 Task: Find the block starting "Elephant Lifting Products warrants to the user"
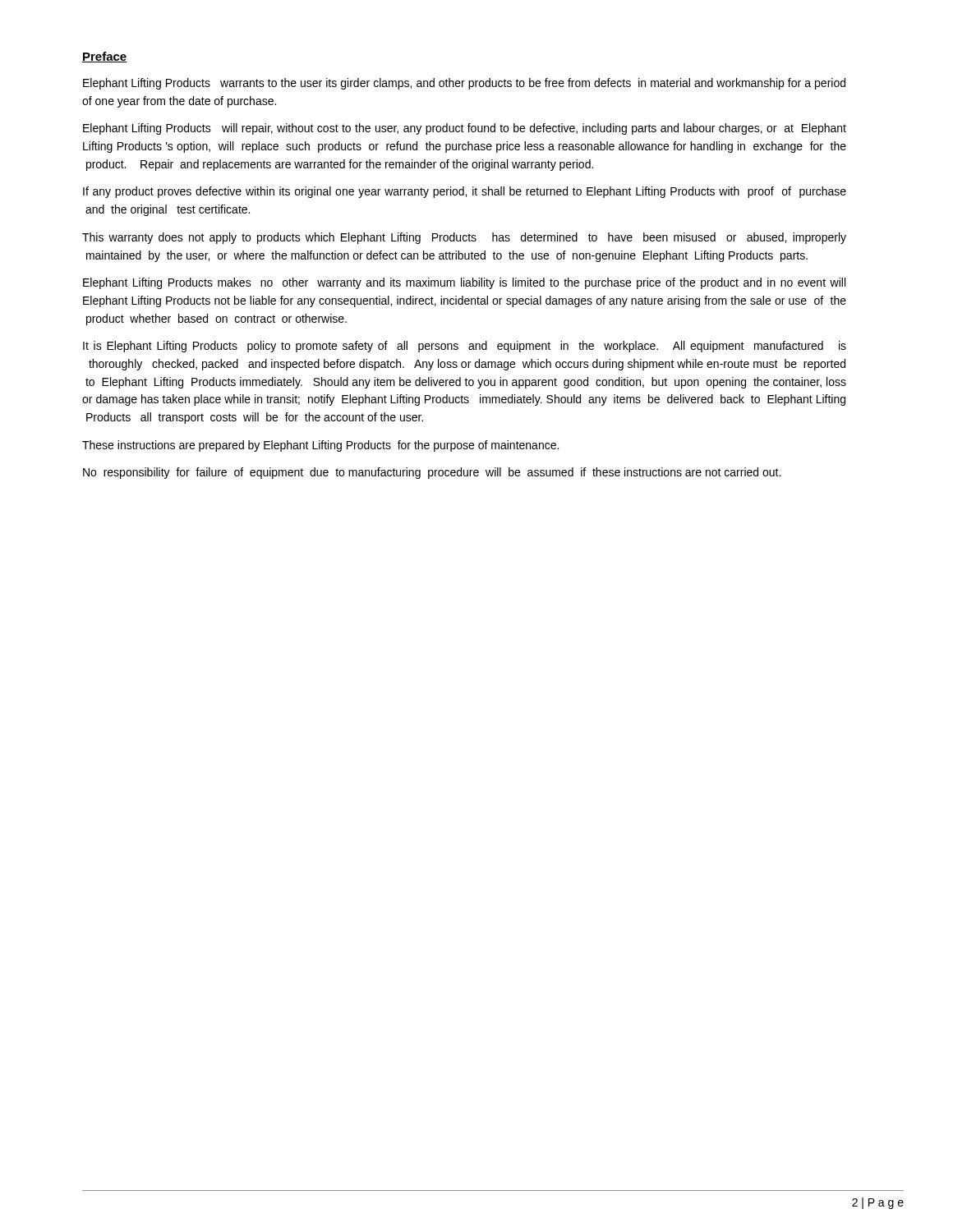pos(464,92)
